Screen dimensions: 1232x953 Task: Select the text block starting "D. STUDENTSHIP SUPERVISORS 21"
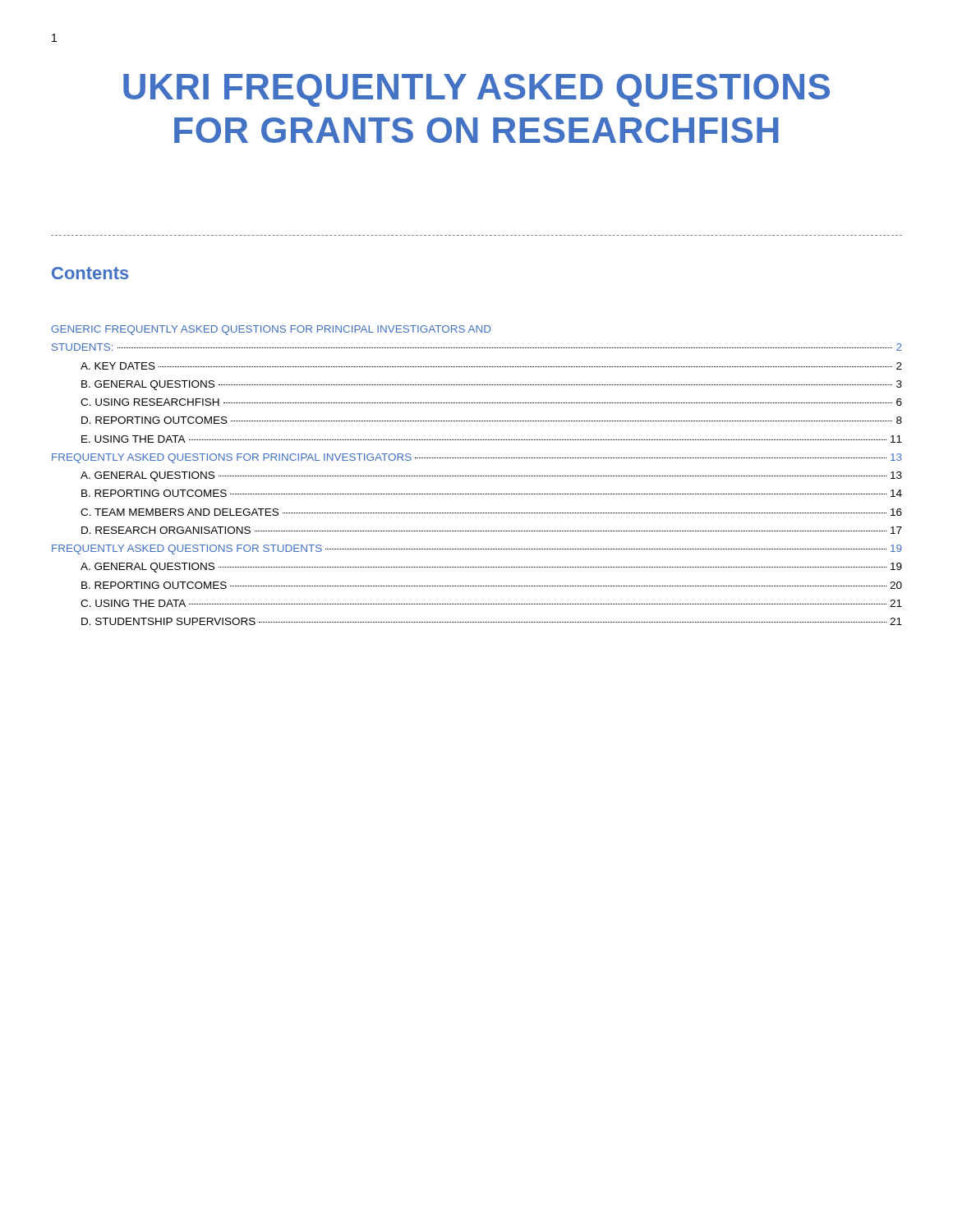coord(491,622)
